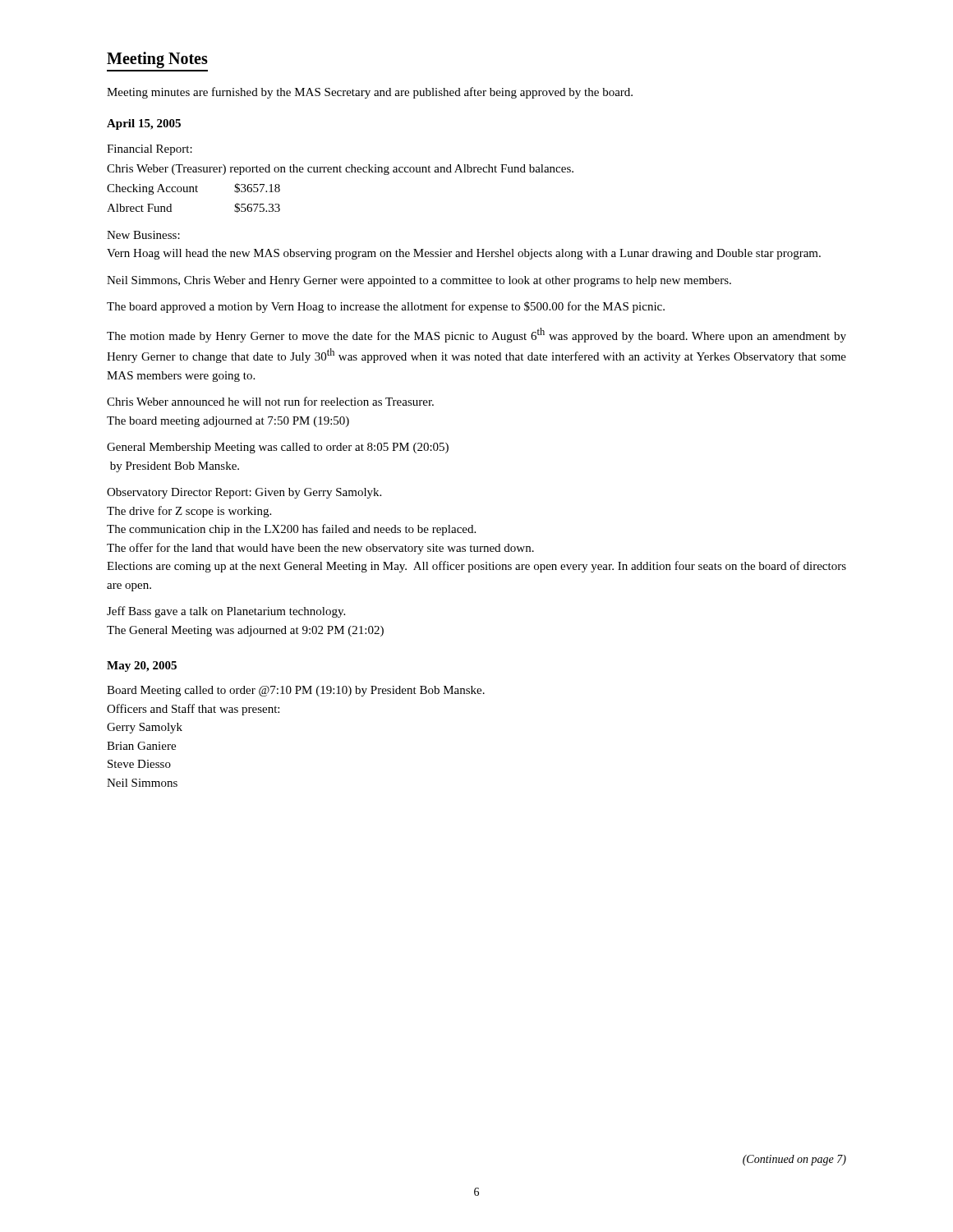Navigate to the text starting "The board approved a motion"
The height and width of the screenshot is (1232, 953).
pyautogui.click(x=386, y=306)
